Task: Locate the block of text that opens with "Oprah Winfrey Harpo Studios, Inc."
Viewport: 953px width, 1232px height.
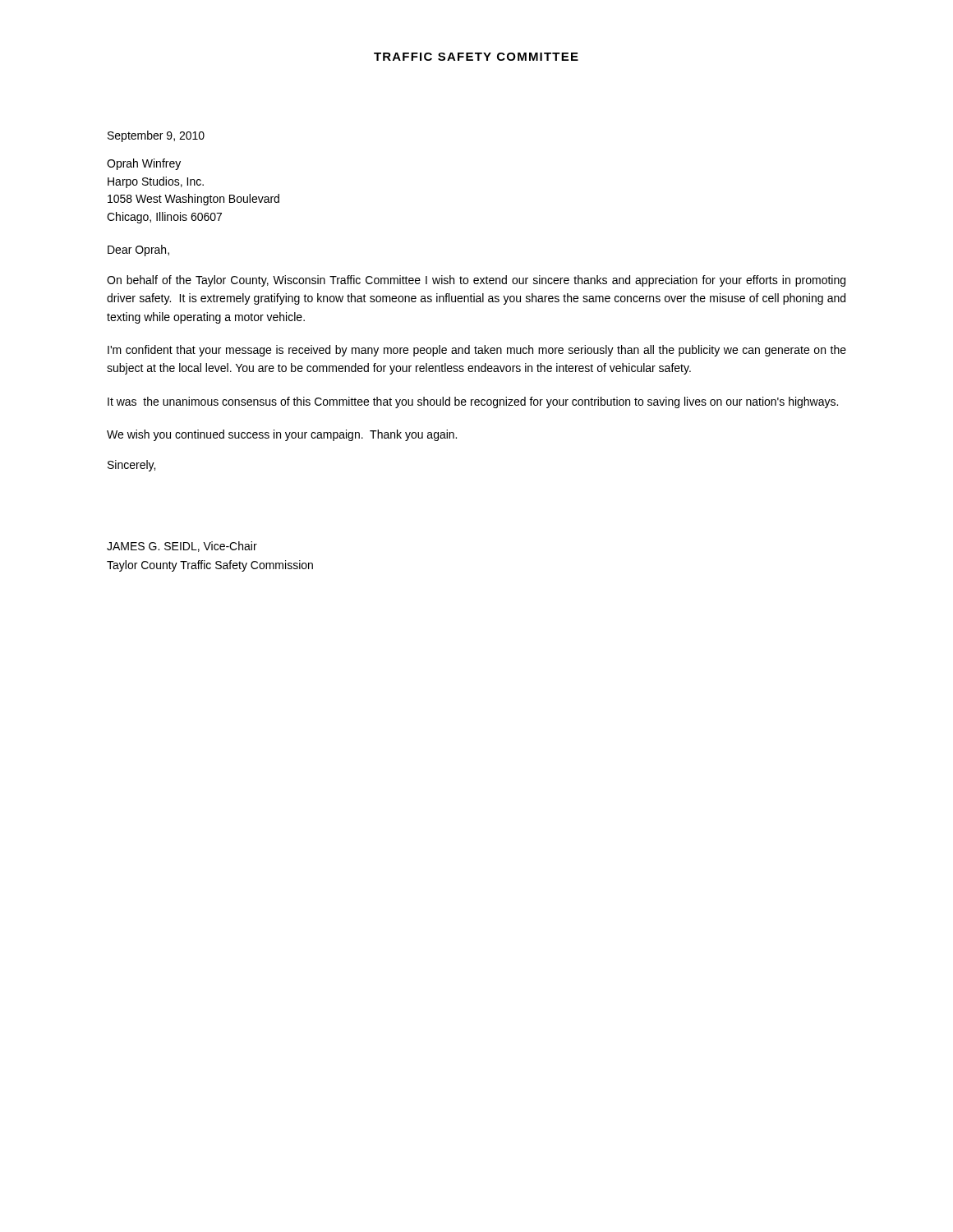Action: pos(193,190)
